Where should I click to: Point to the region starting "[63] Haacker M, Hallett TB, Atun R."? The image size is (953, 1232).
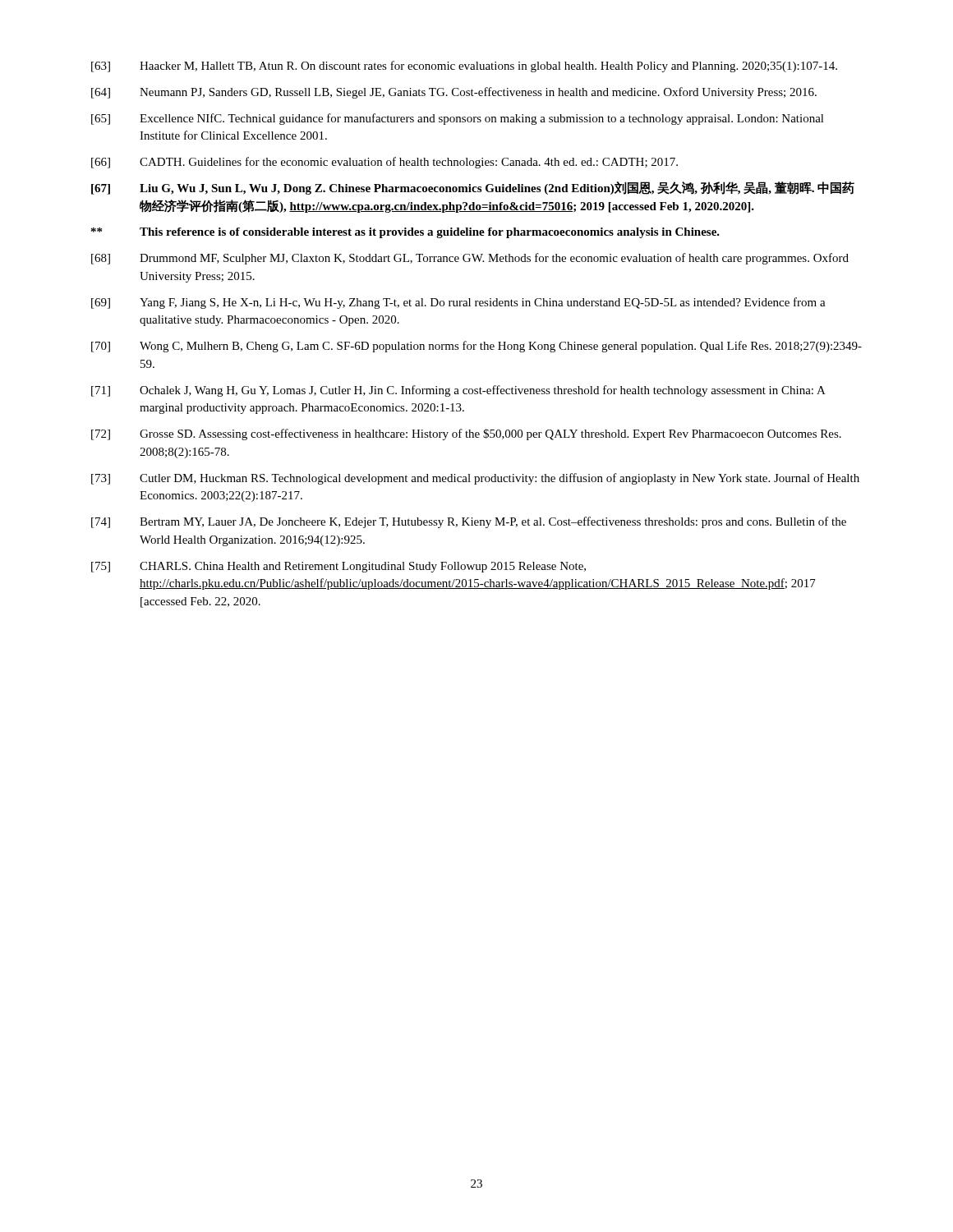pos(476,66)
